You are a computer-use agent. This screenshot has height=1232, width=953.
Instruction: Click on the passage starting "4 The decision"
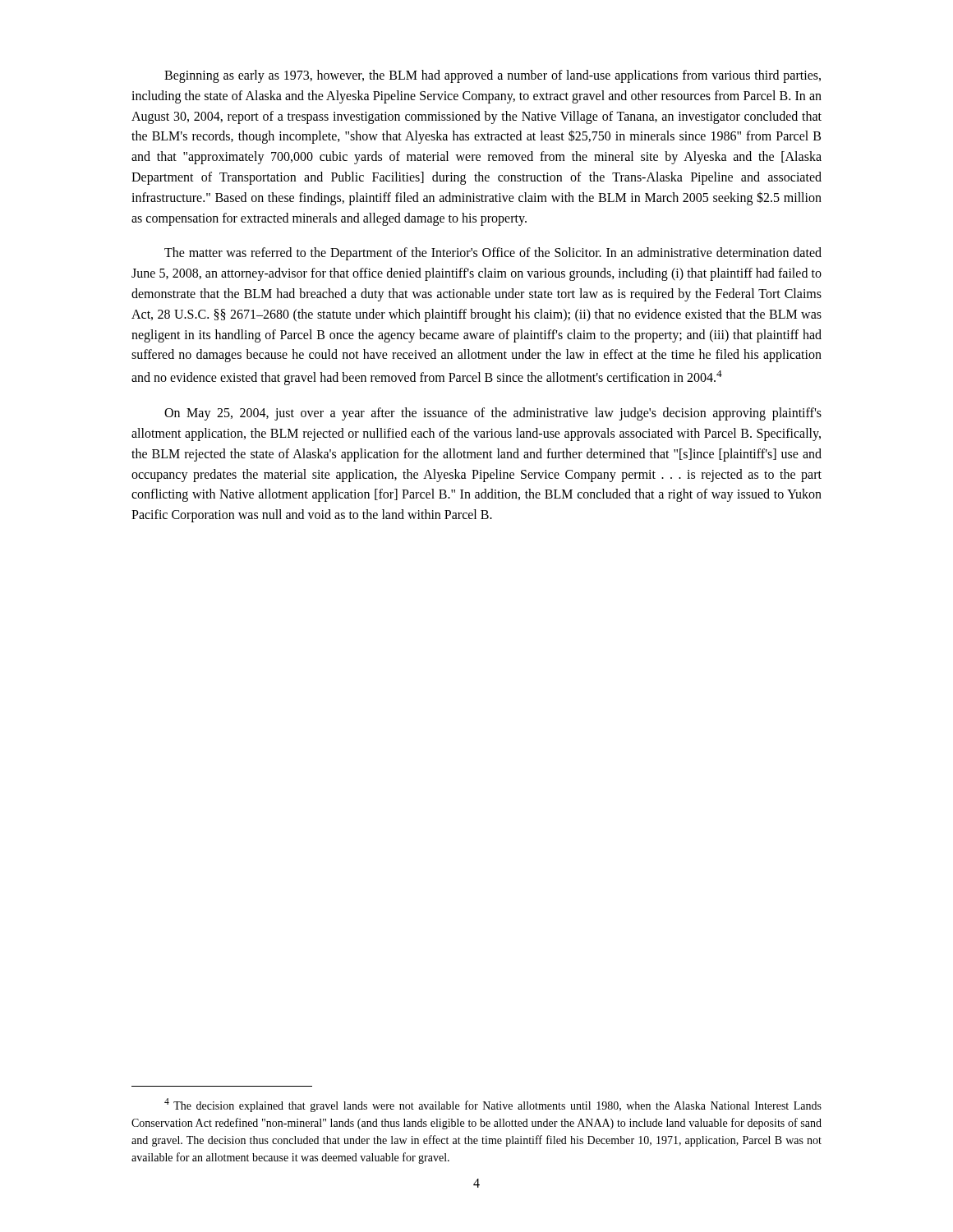(x=476, y=1131)
